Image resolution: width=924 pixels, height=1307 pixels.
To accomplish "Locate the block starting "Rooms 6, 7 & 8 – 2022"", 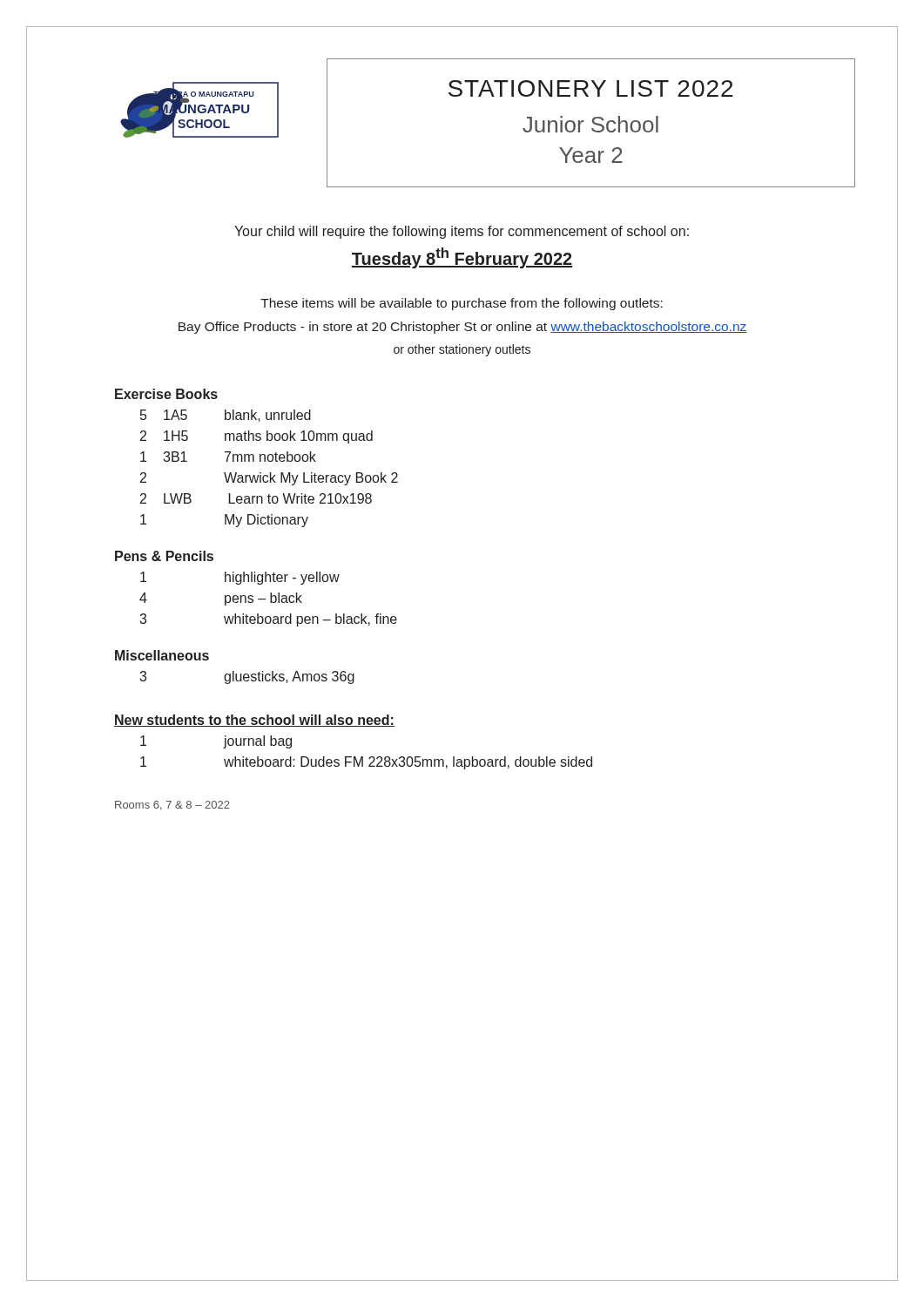I will [172, 805].
